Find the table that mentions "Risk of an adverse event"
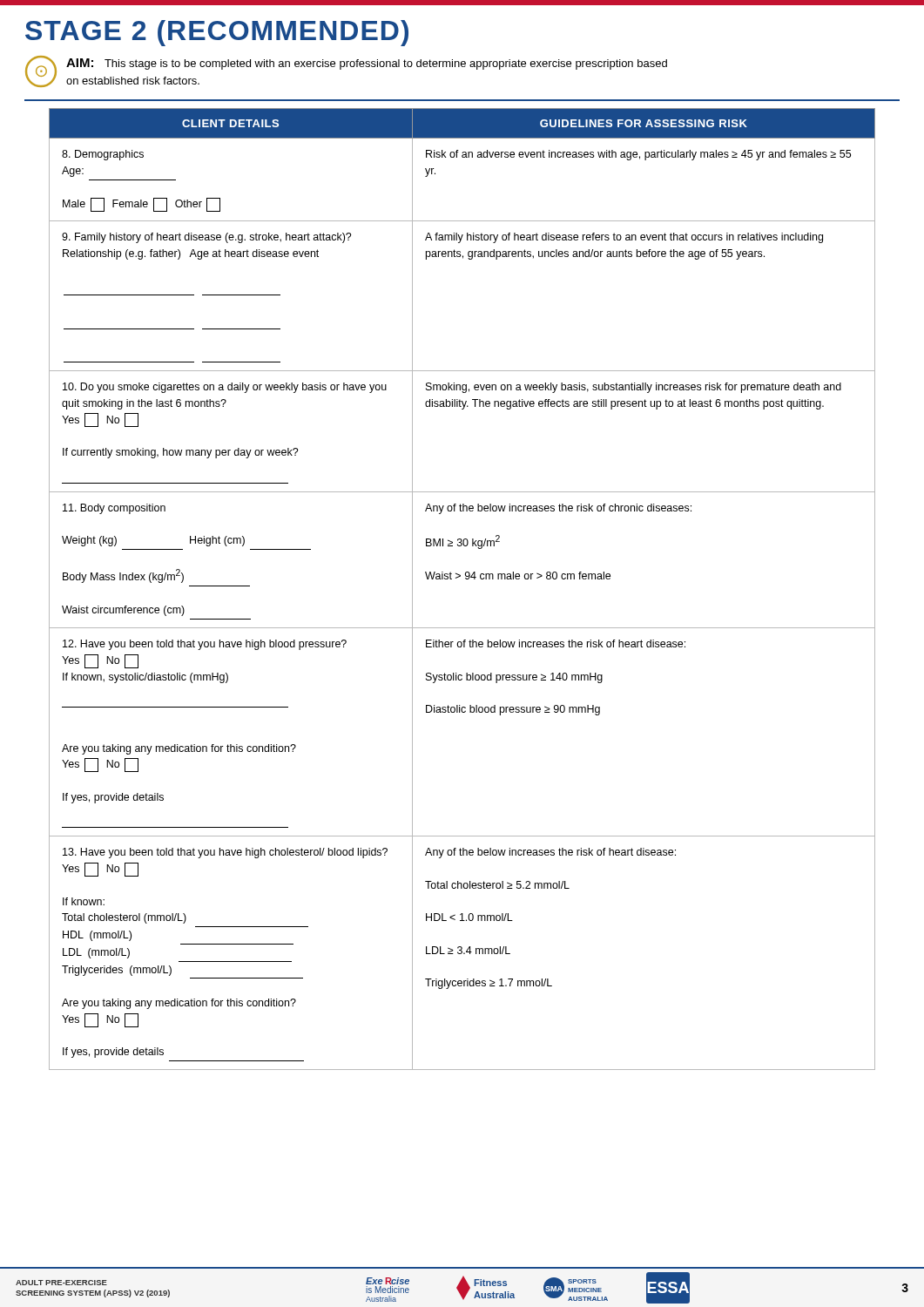Image resolution: width=924 pixels, height=1307 pixels. (462, 589)
